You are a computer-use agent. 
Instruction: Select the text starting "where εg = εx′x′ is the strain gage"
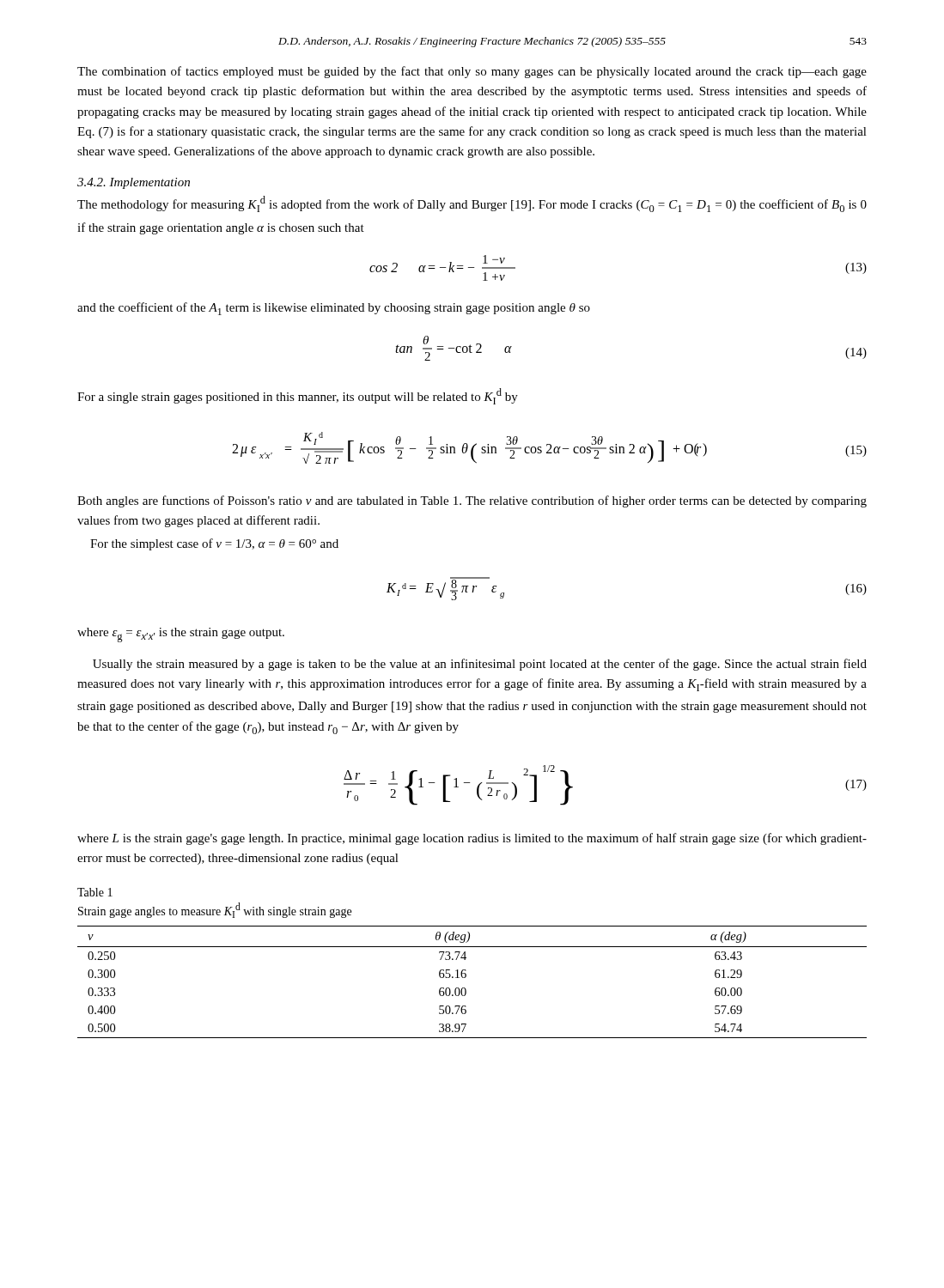(x=181, y=634)
